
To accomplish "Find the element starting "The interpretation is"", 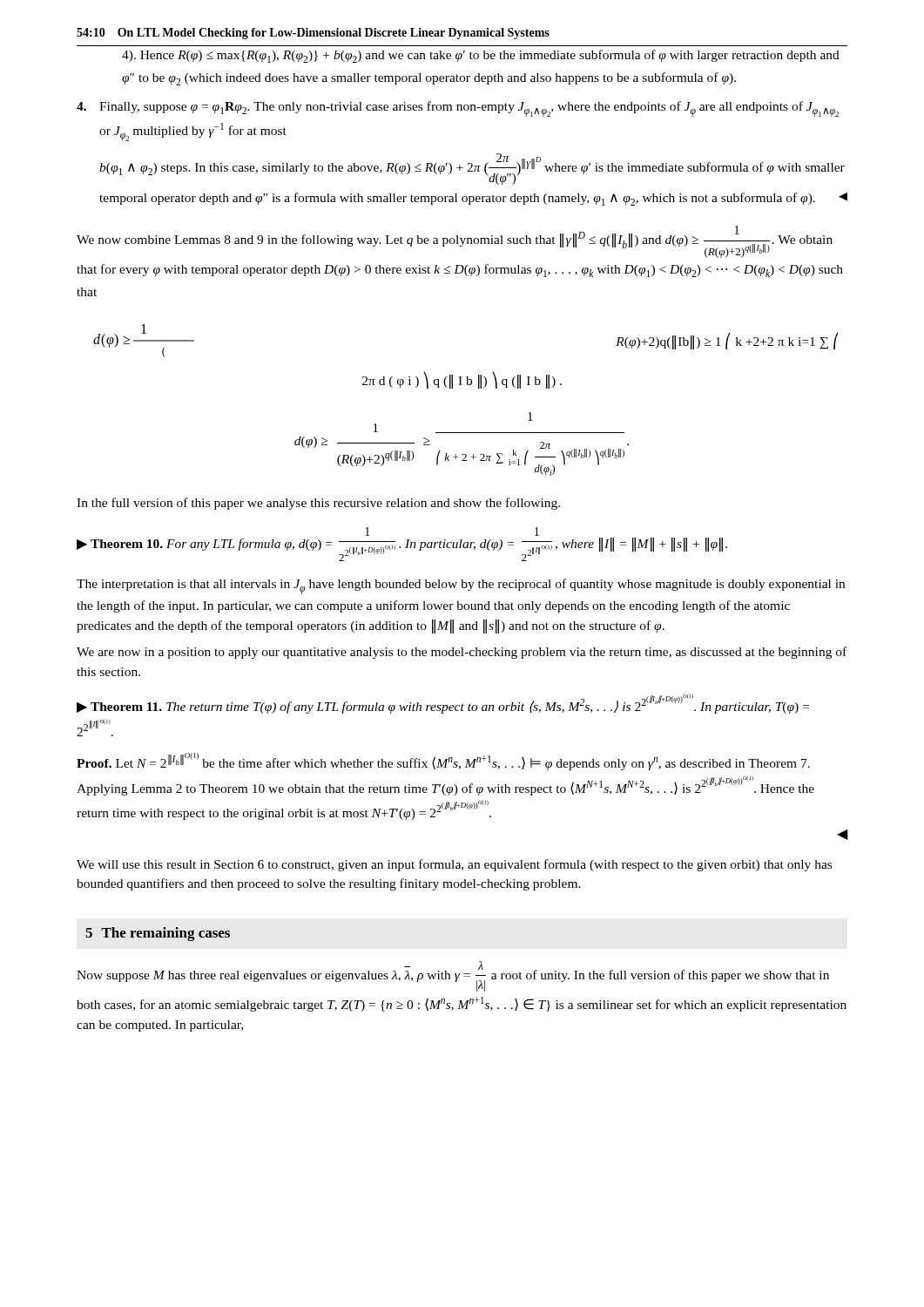I will tap(461, 604).
